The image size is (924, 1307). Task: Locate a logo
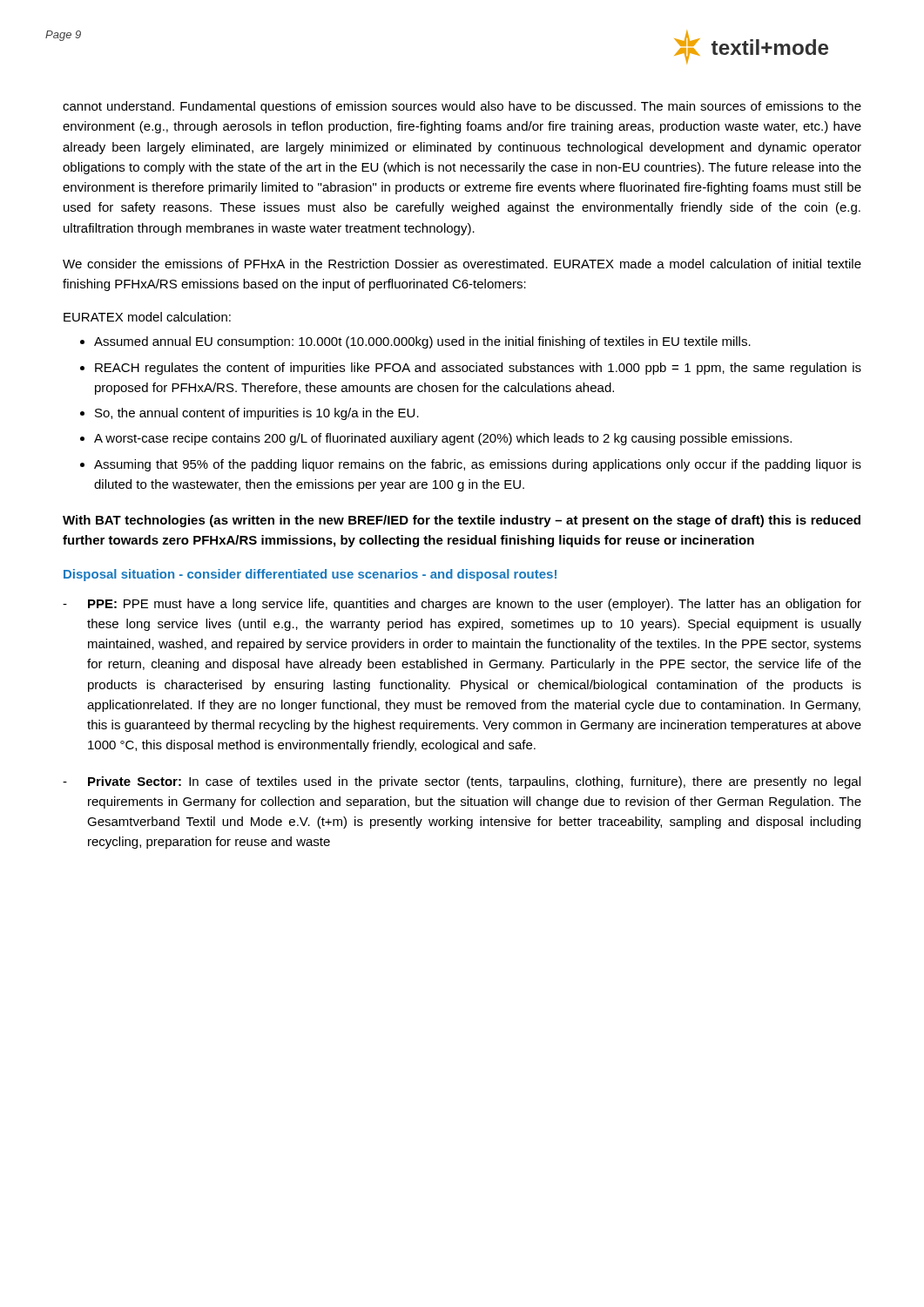[765, 47]
